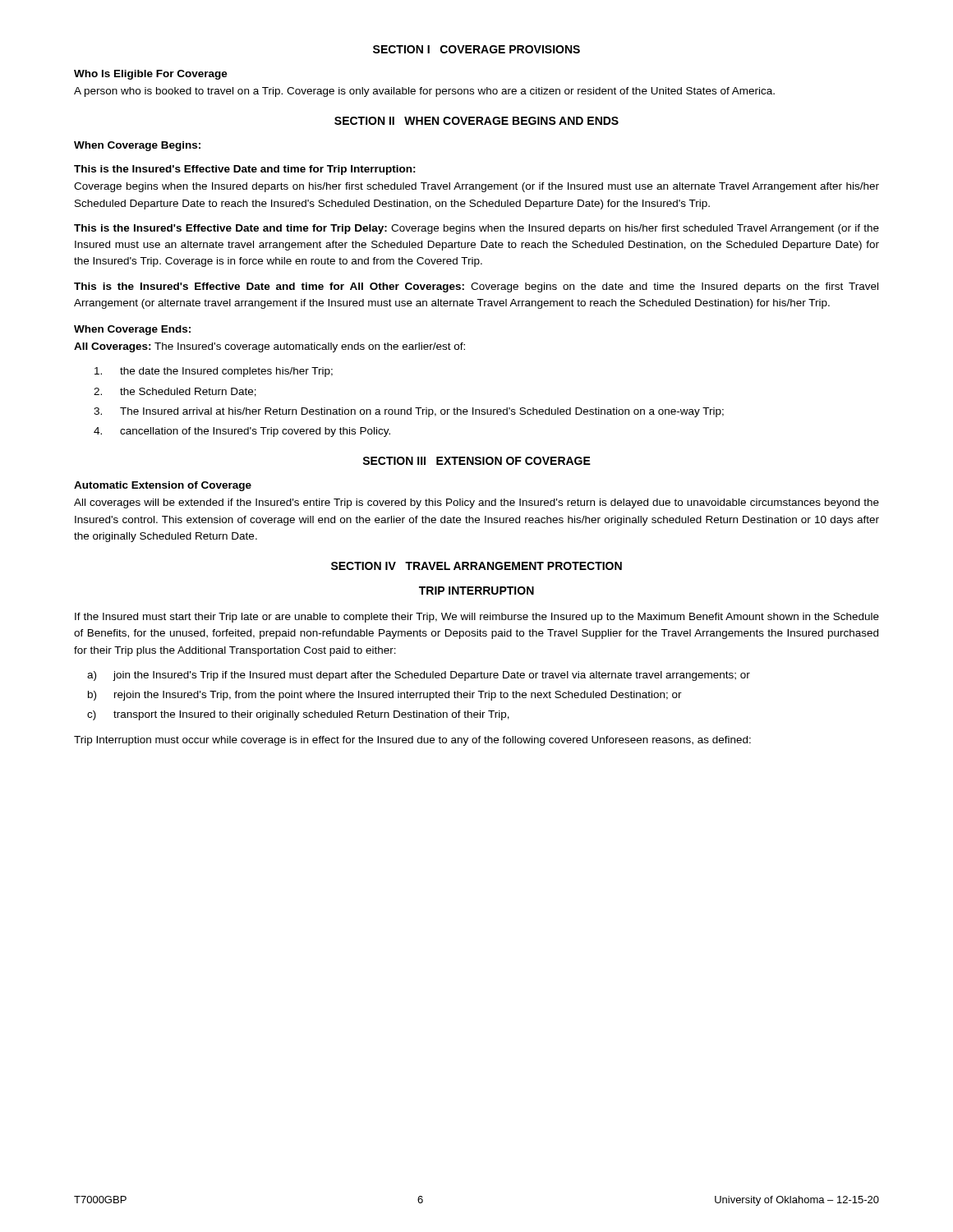Image resolution: width=953 pixels, height=1232 pixels.
Task: Navigate to the text starting "Automatic Extension of Coverage"
Action: pyautogui.click(x=163, y=485)
